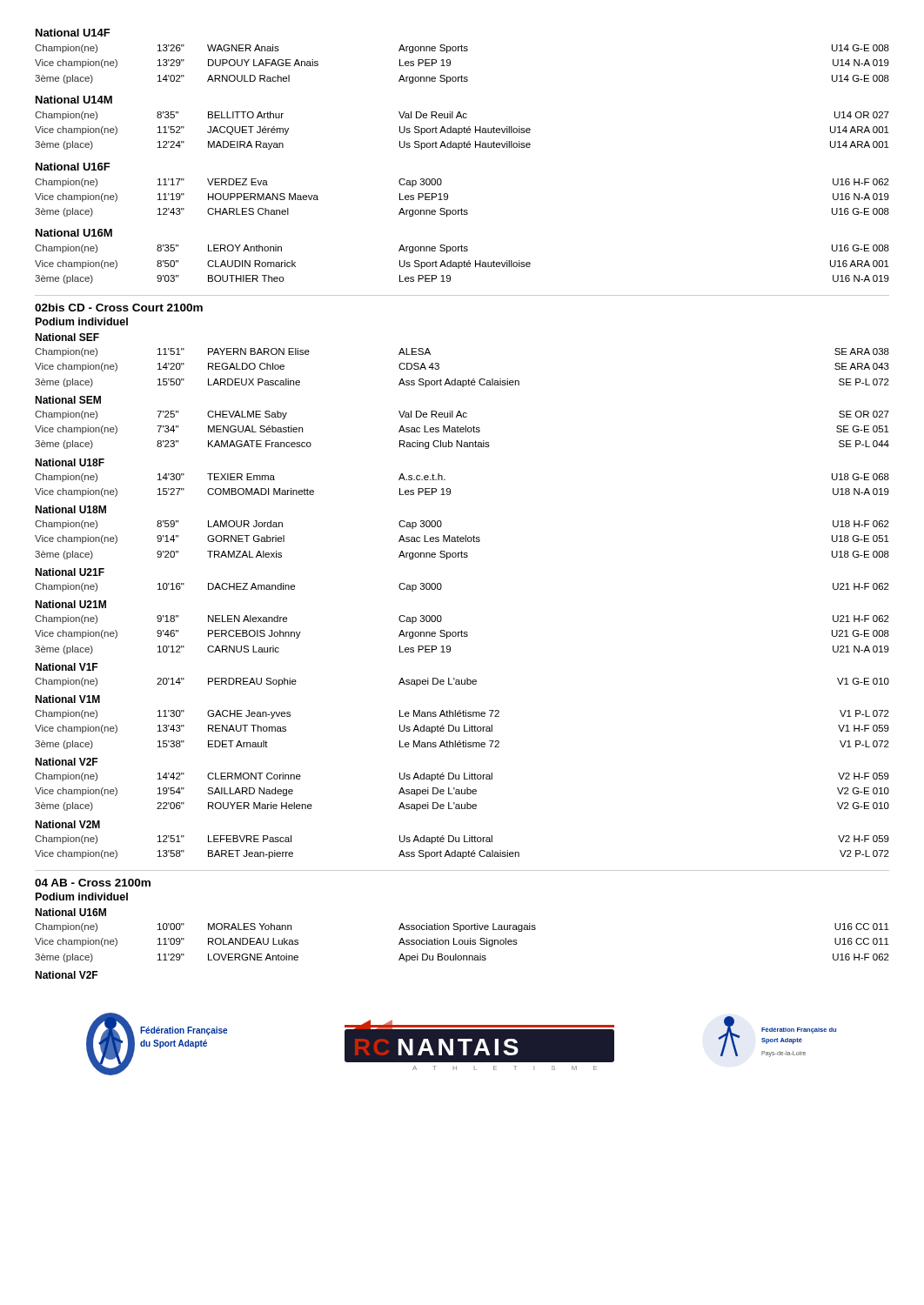Screen dimensions: 1305x924
Task: Locate the block of text that opens with "Vice champion(ne) 8'50""
Action: click(x=462, y=264)
